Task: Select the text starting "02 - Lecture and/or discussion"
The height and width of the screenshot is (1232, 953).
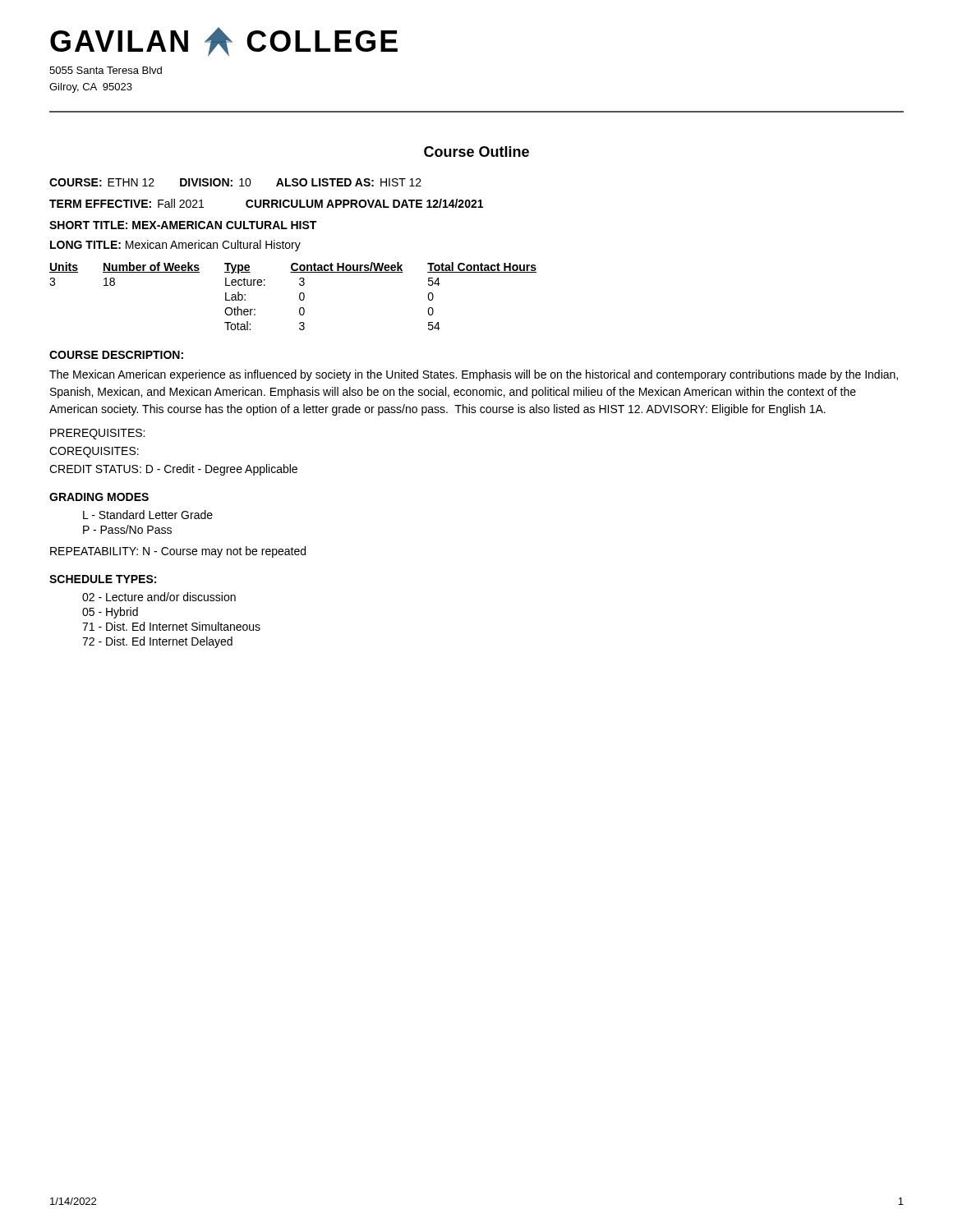Action: 159,597
